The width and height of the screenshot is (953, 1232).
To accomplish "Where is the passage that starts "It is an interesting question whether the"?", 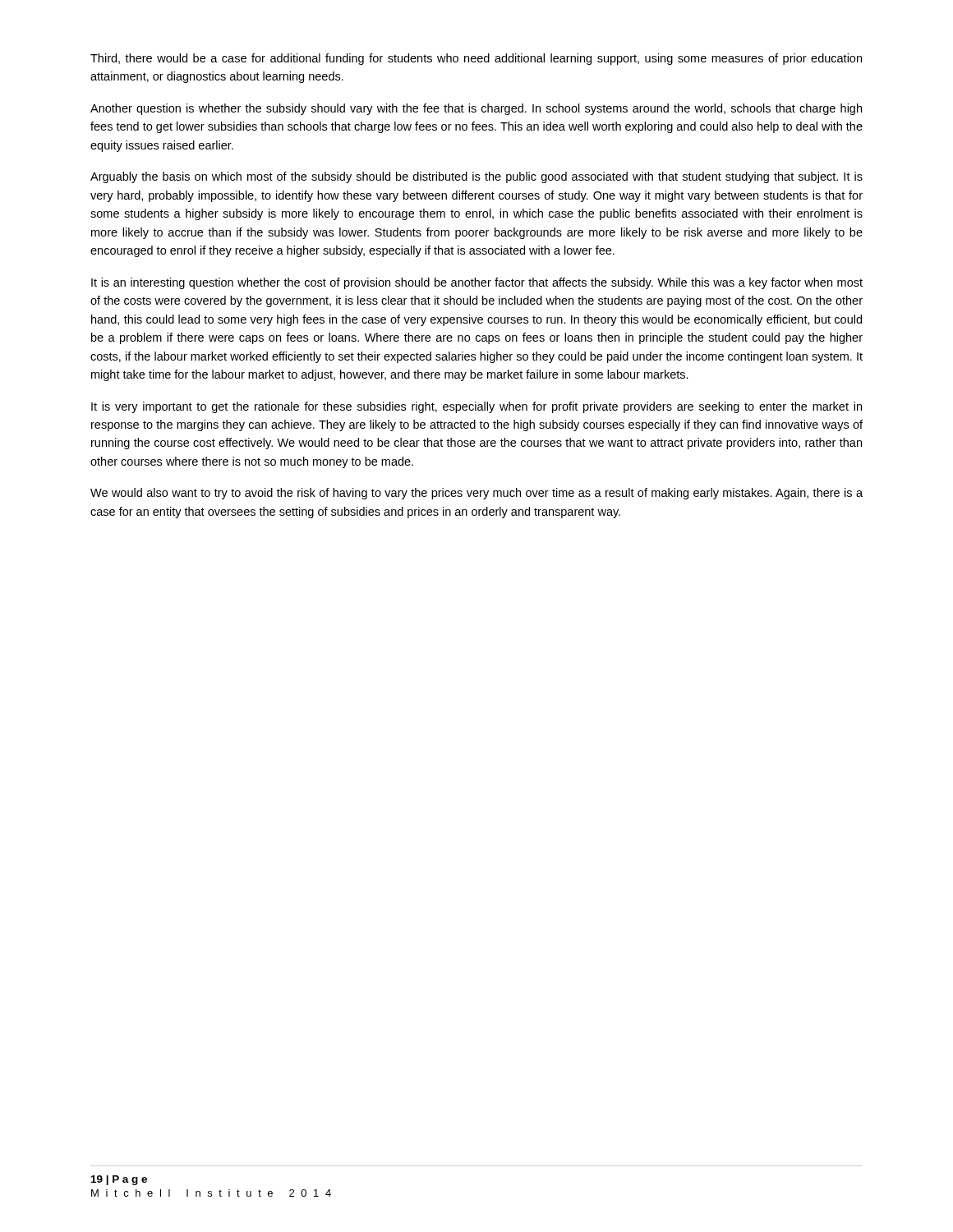I will 476,328.
